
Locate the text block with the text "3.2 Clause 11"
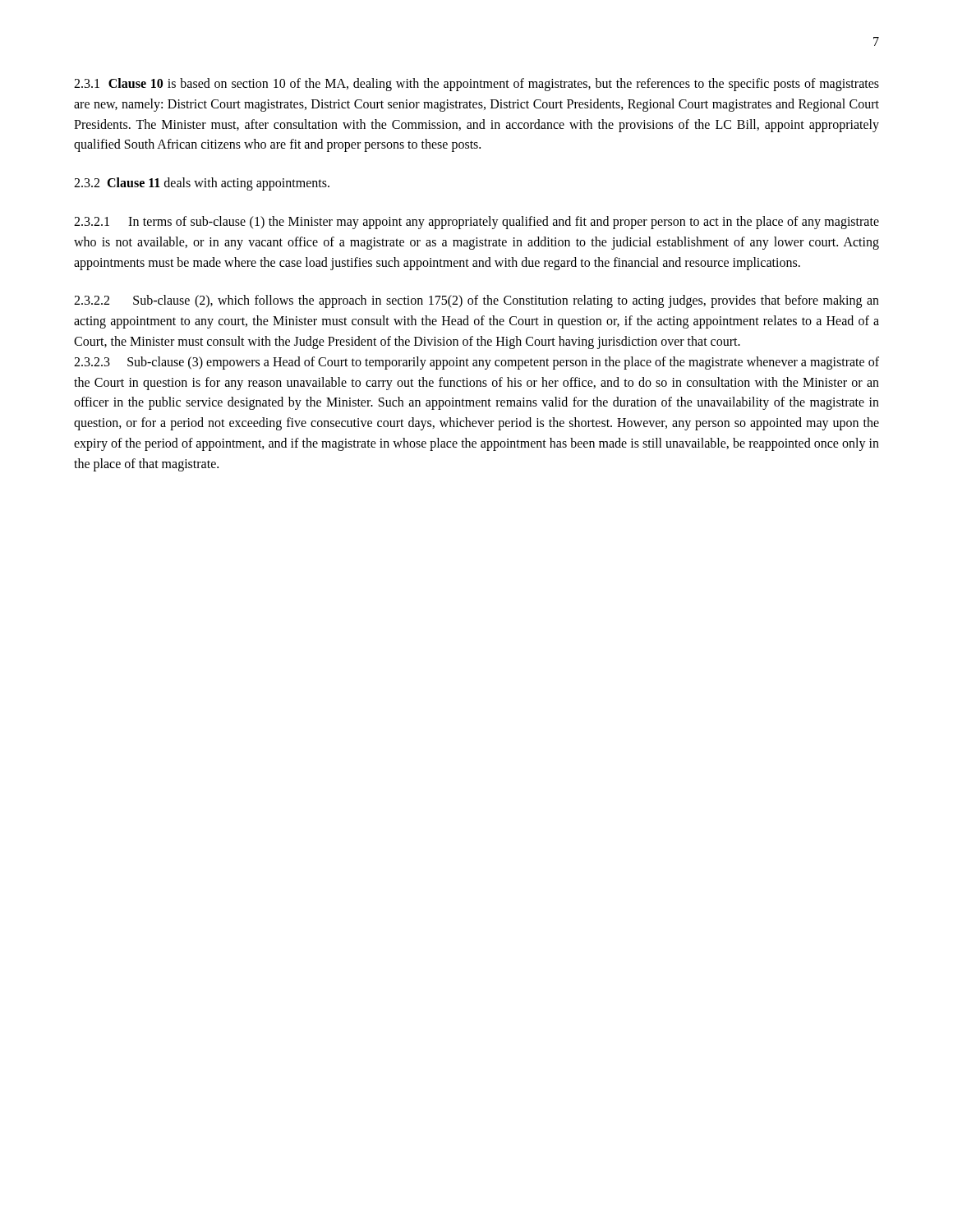click(202, 183)
